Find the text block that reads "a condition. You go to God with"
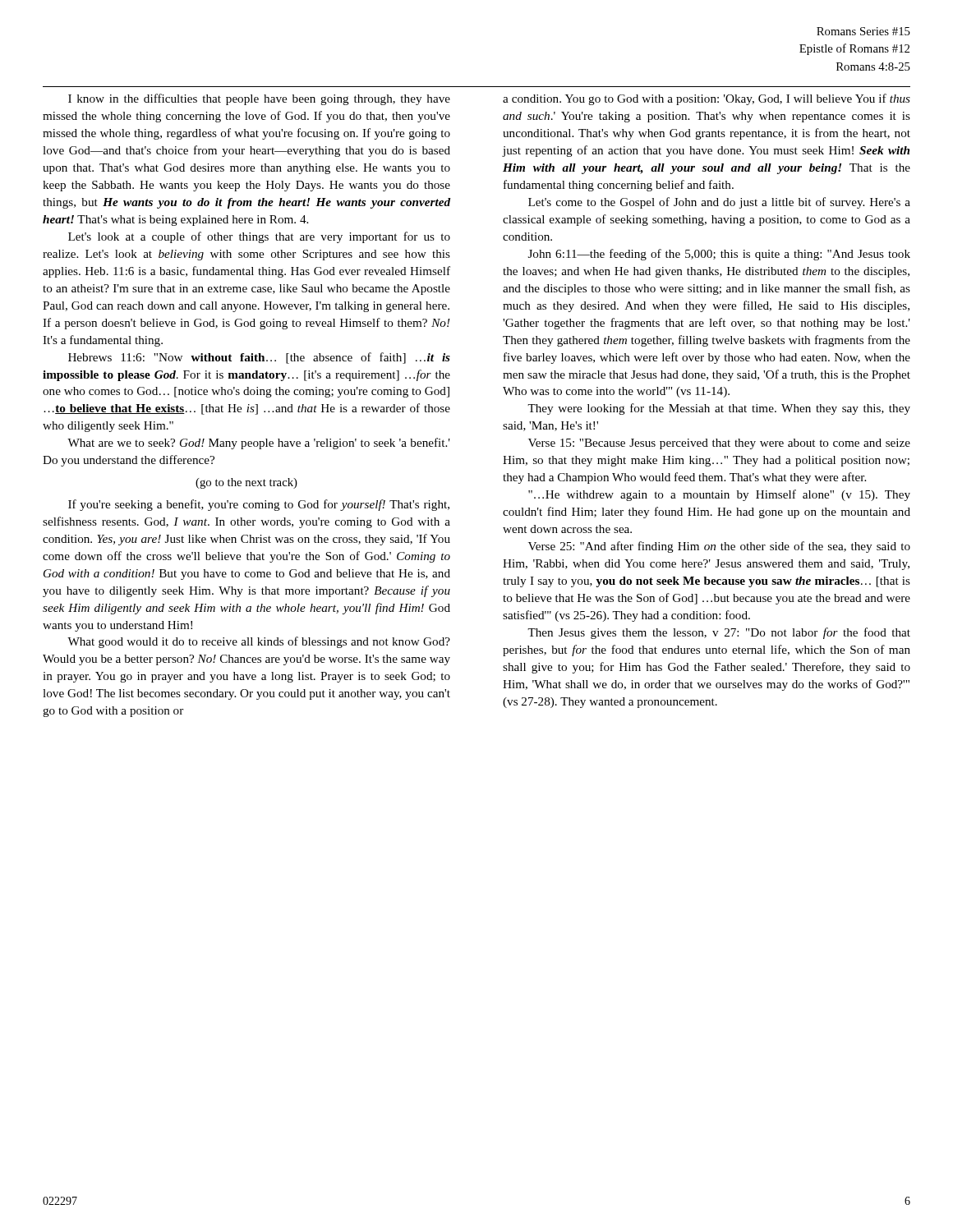953x1232 pixels. pos(707,142)
